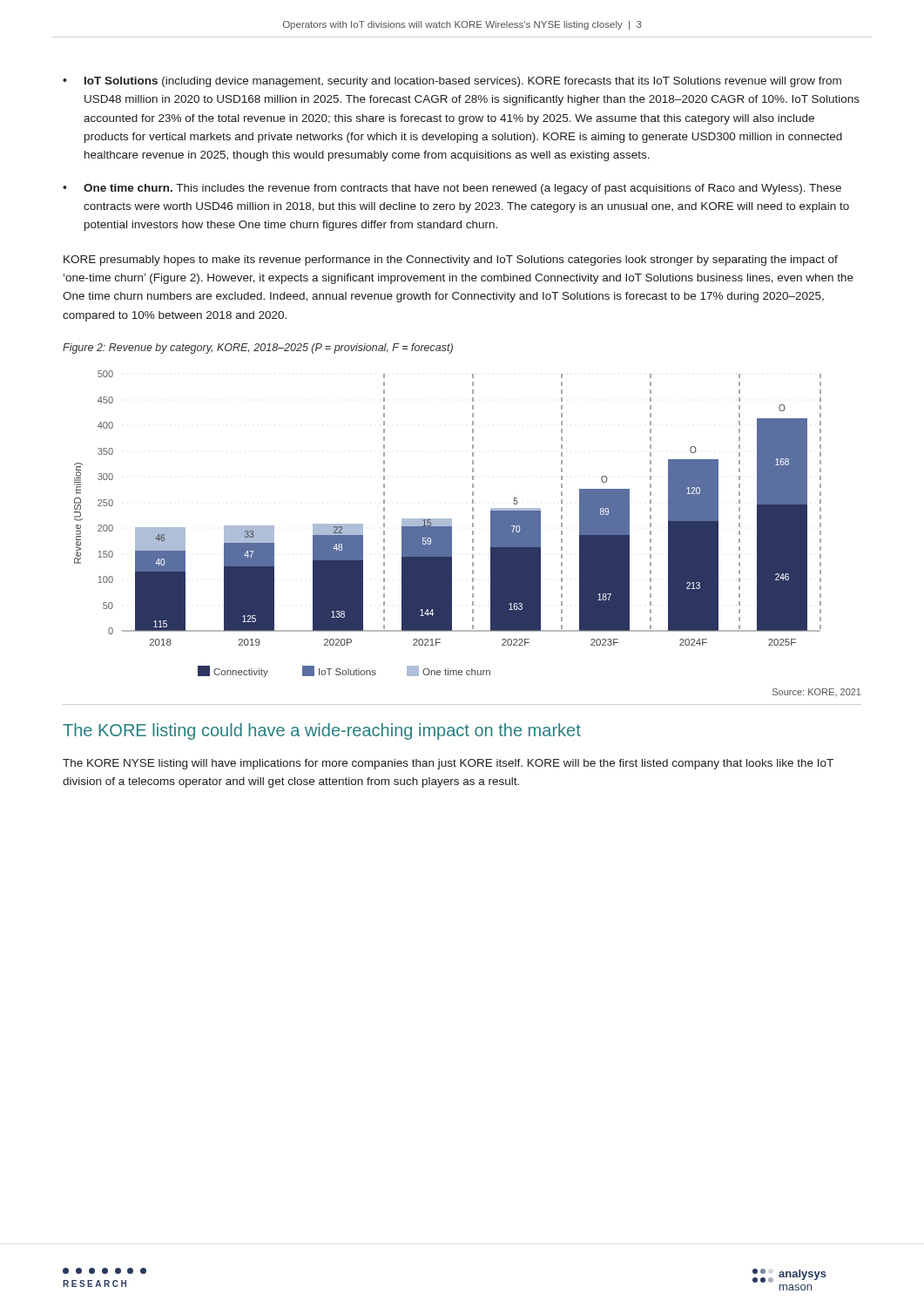Point to the text starting "Figure 2: Revenue by category, KORE,"
The image size is (924, 1307).
pos(258,348)
